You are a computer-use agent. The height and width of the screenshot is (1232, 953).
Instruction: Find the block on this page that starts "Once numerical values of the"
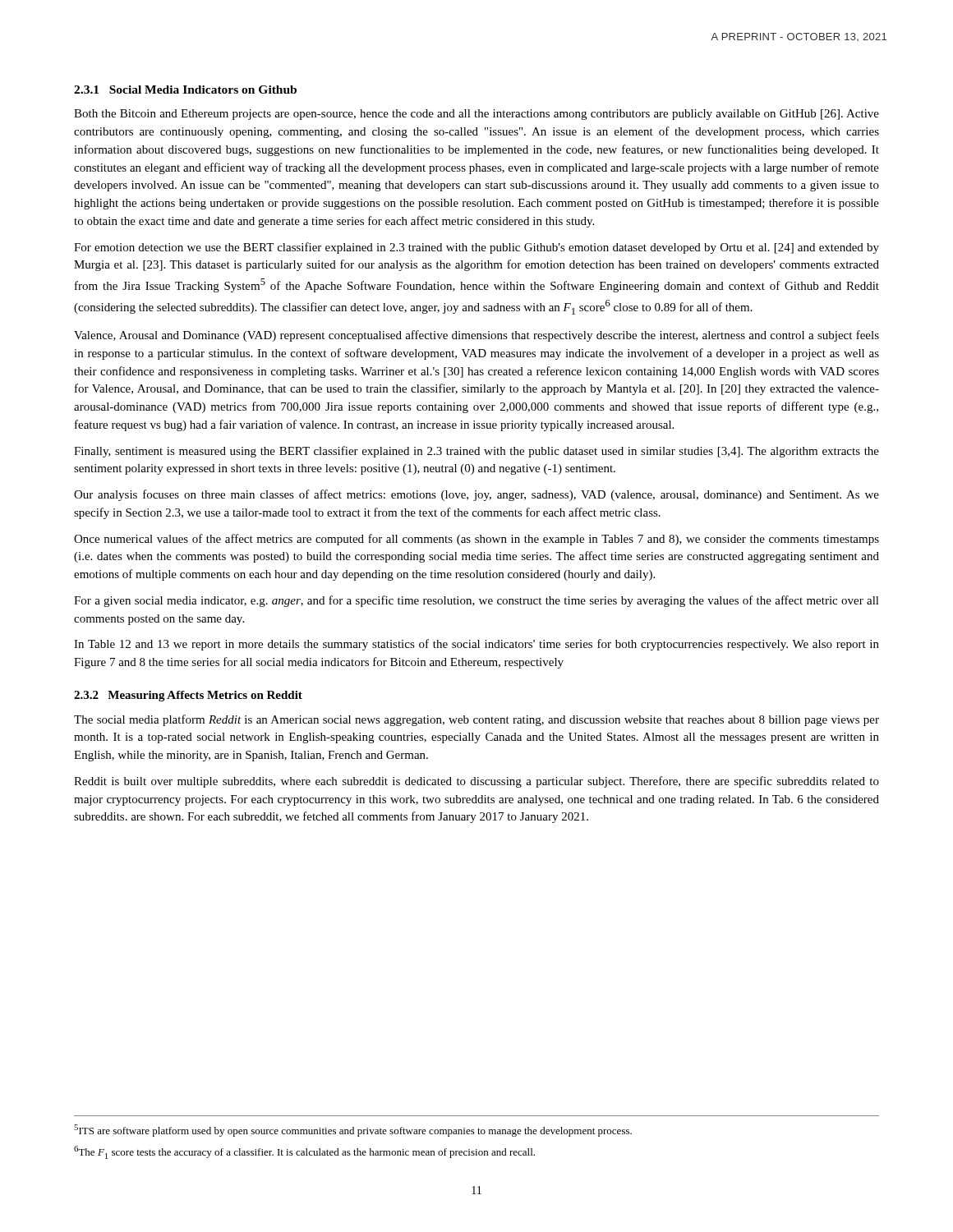476,557
